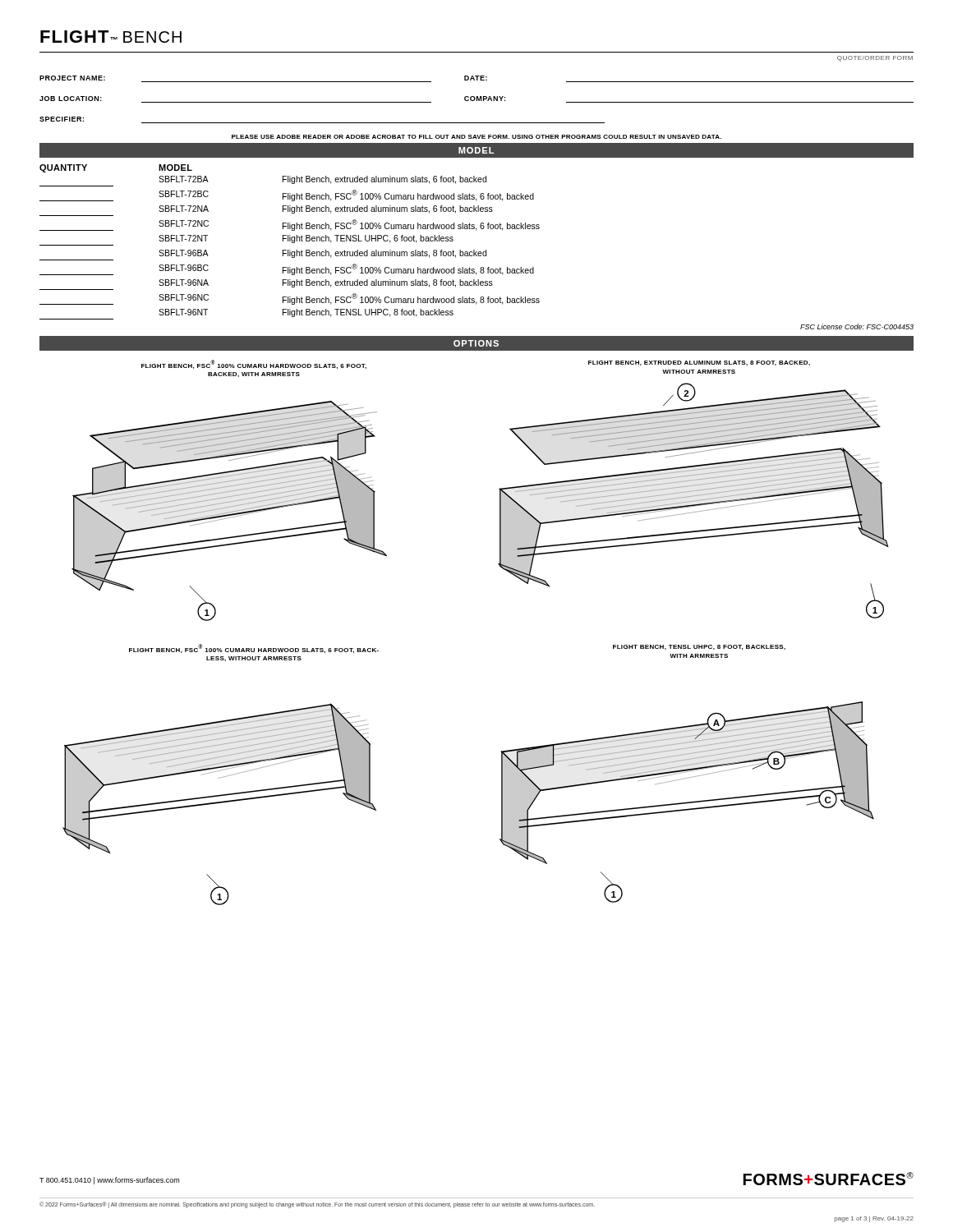Image resolution: width=953 pixels, height=1232 pixels.
Task: Locate the text block starting "T 800.451.0410 | www.forms-surfaces.com"
Action: click(x=110, y=1180)
